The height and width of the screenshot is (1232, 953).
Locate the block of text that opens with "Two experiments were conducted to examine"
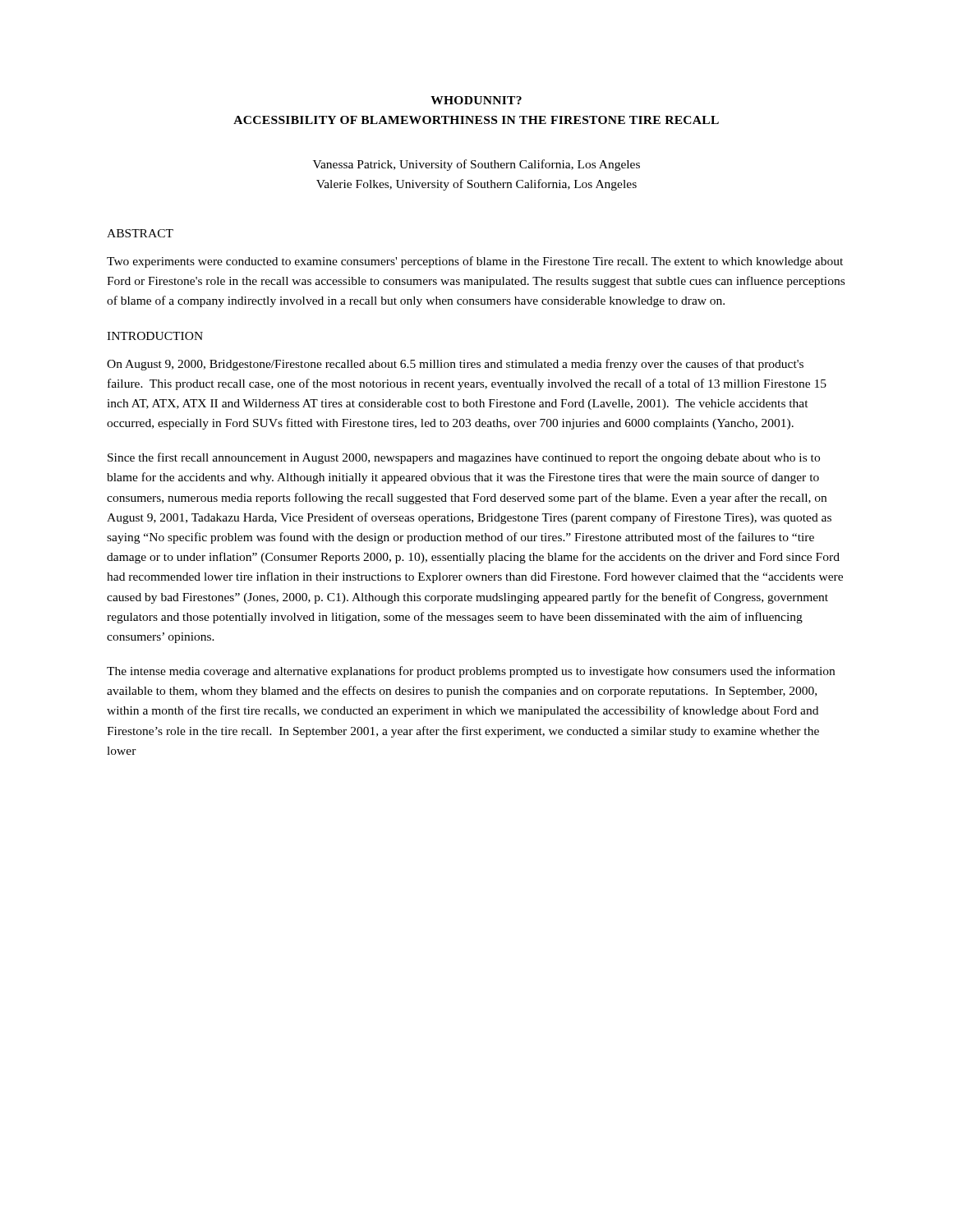476,281
